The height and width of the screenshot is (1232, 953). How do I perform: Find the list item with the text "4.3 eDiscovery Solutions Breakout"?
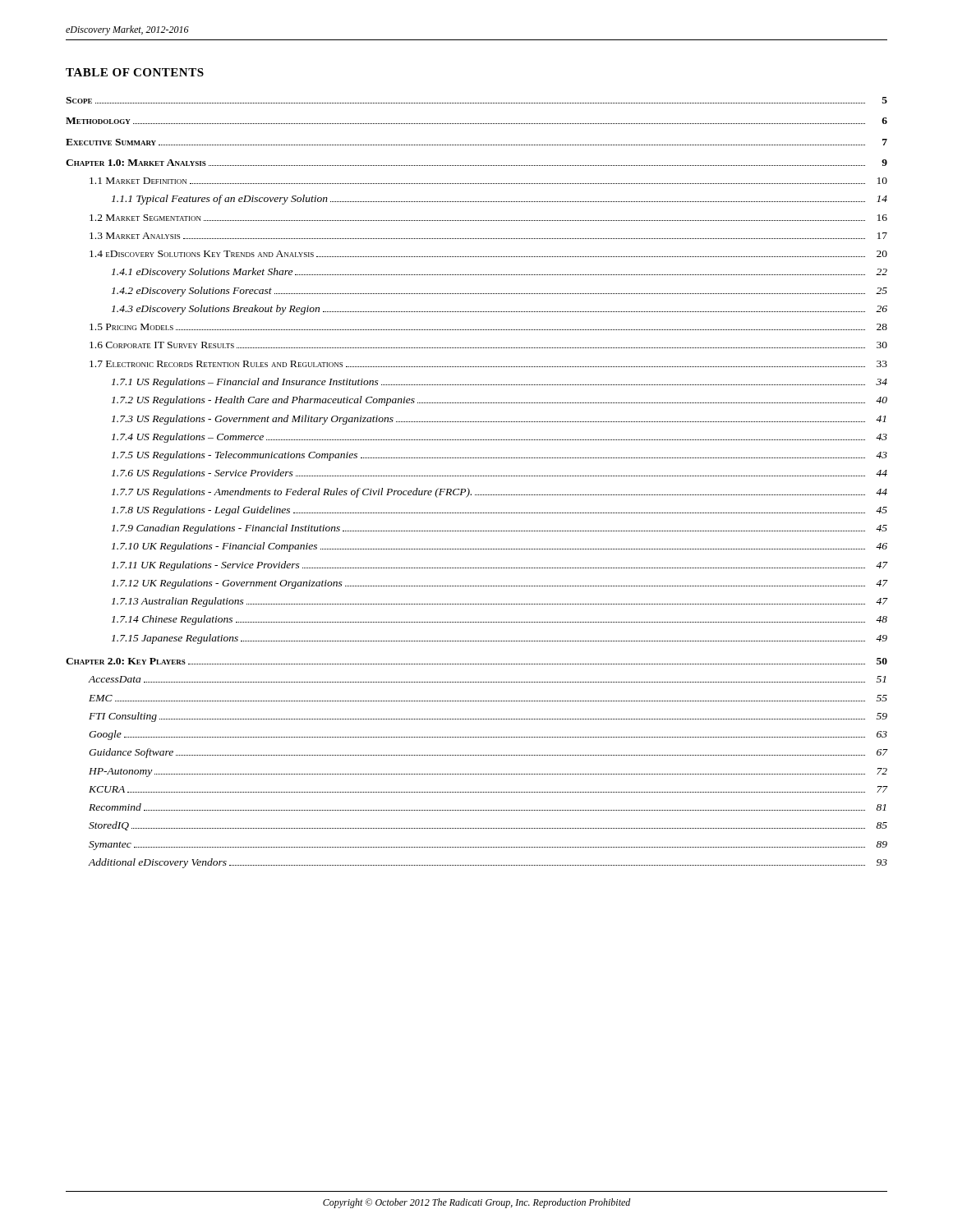pos(499,309)
